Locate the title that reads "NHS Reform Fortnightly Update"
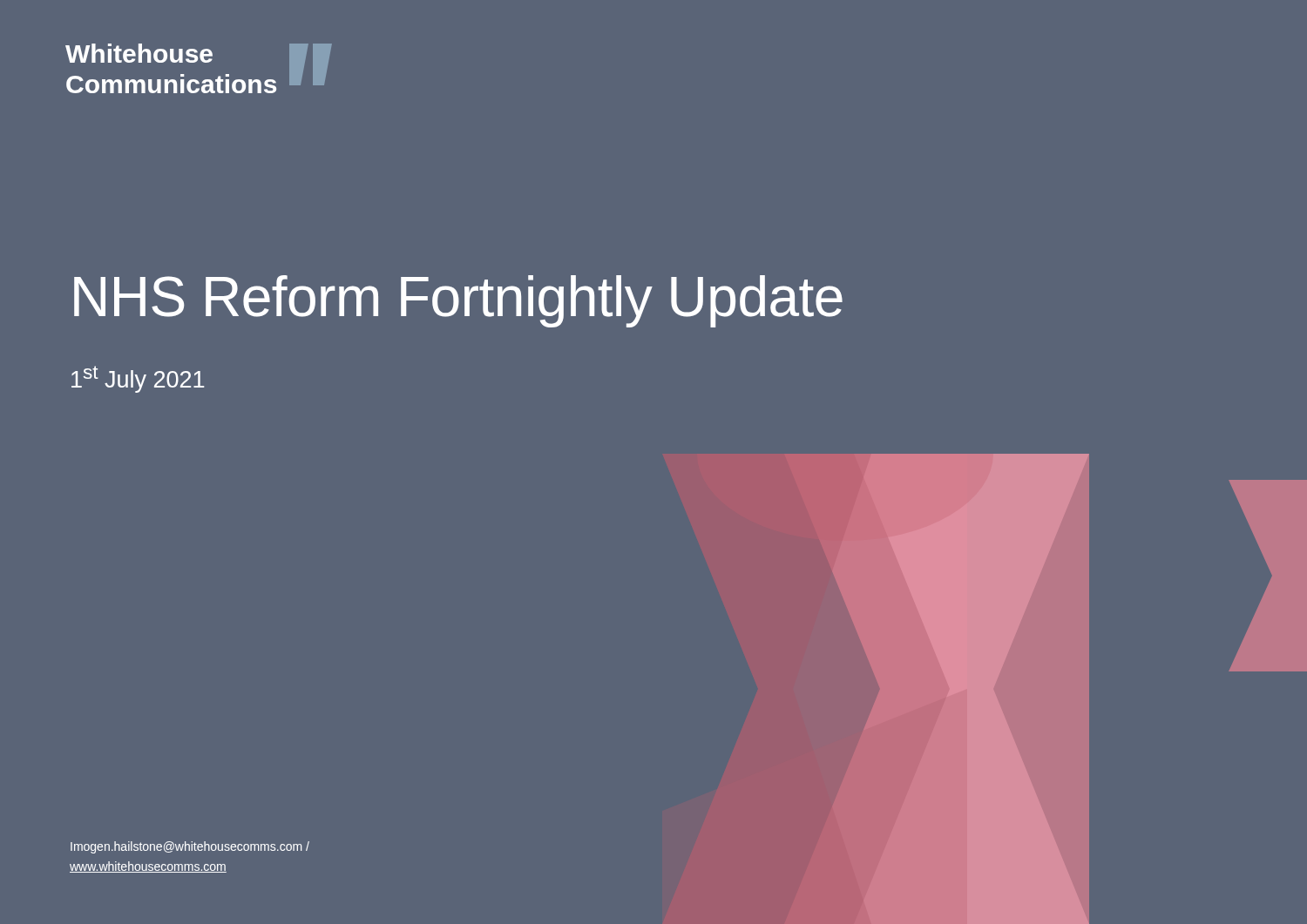Viewport: 1307px width, 924px height. [x=457, y=297]
